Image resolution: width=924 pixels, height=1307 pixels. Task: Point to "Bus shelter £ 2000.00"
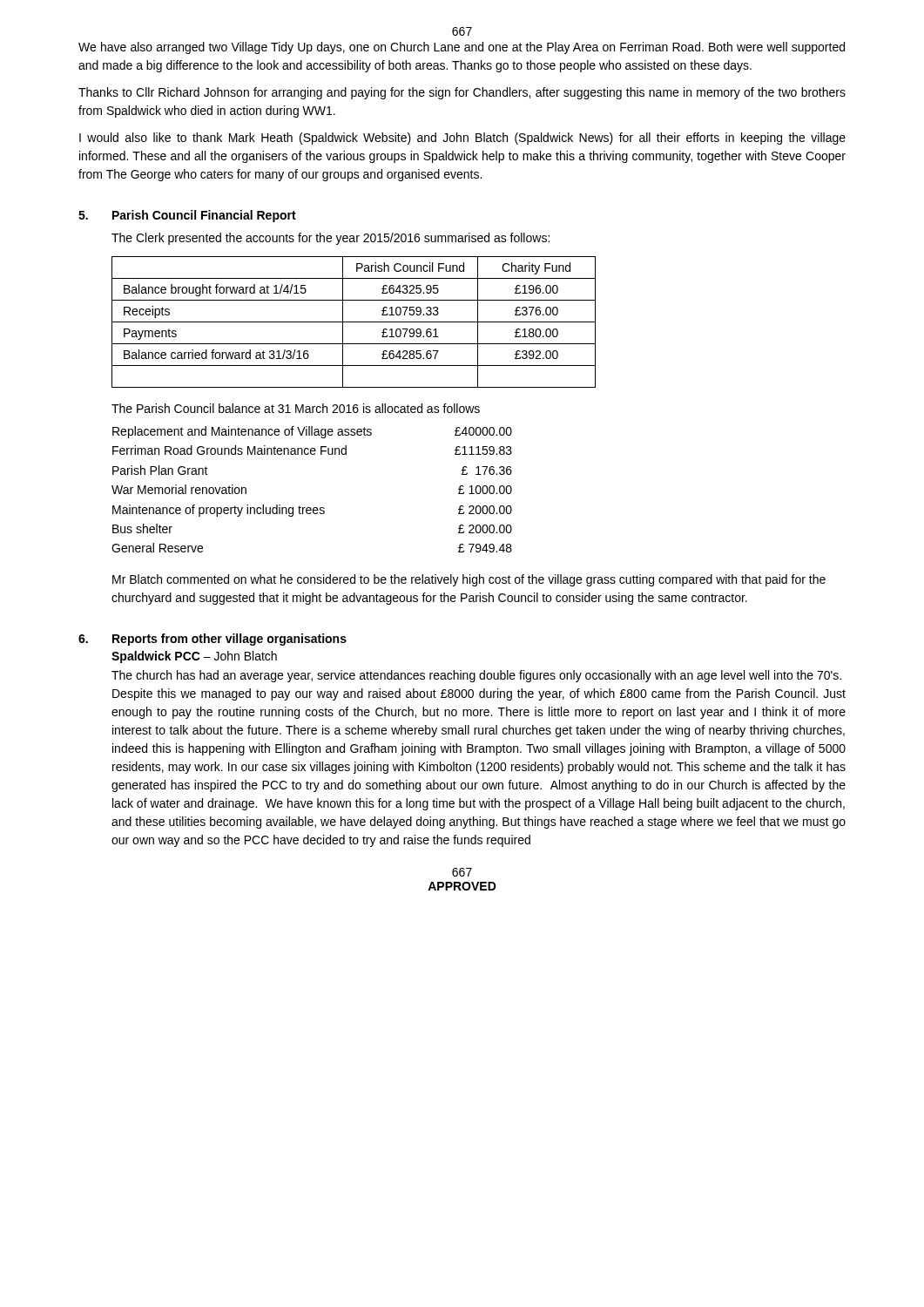[x=145, y=528]
